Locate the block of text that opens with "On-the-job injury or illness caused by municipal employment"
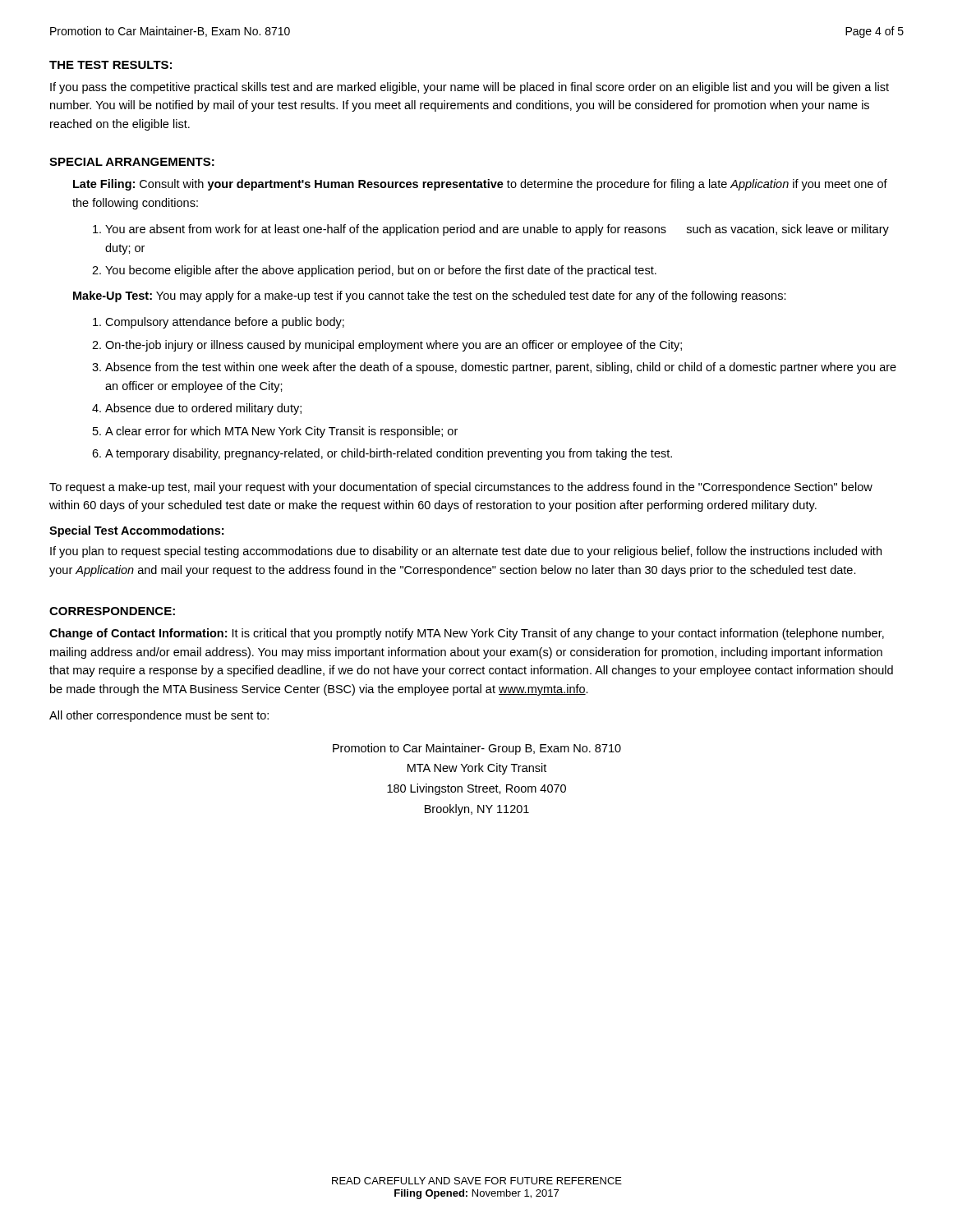This screenshot has height=1232, width=953. click(x=394, y=345)
